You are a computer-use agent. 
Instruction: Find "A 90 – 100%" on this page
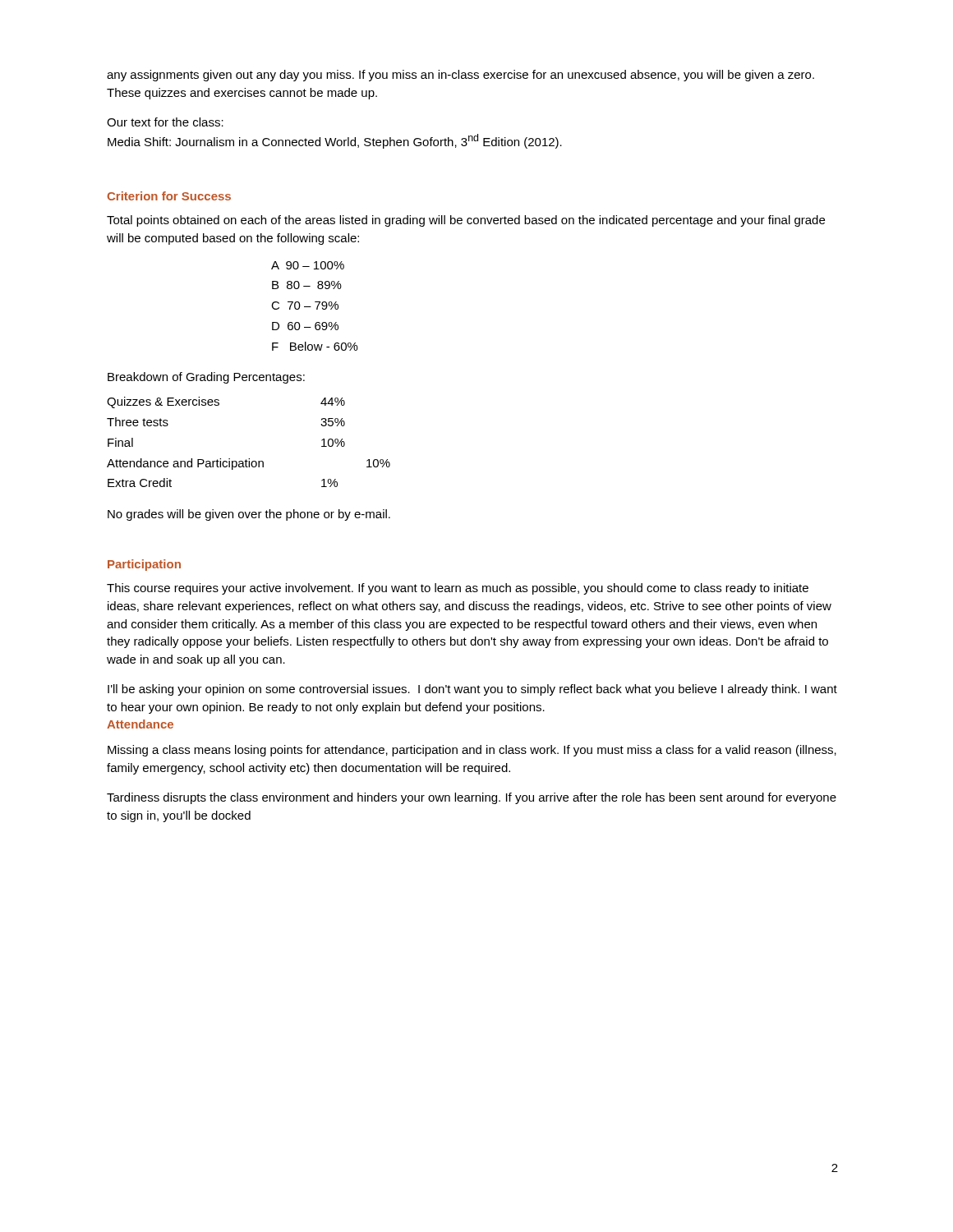[308, 264]
